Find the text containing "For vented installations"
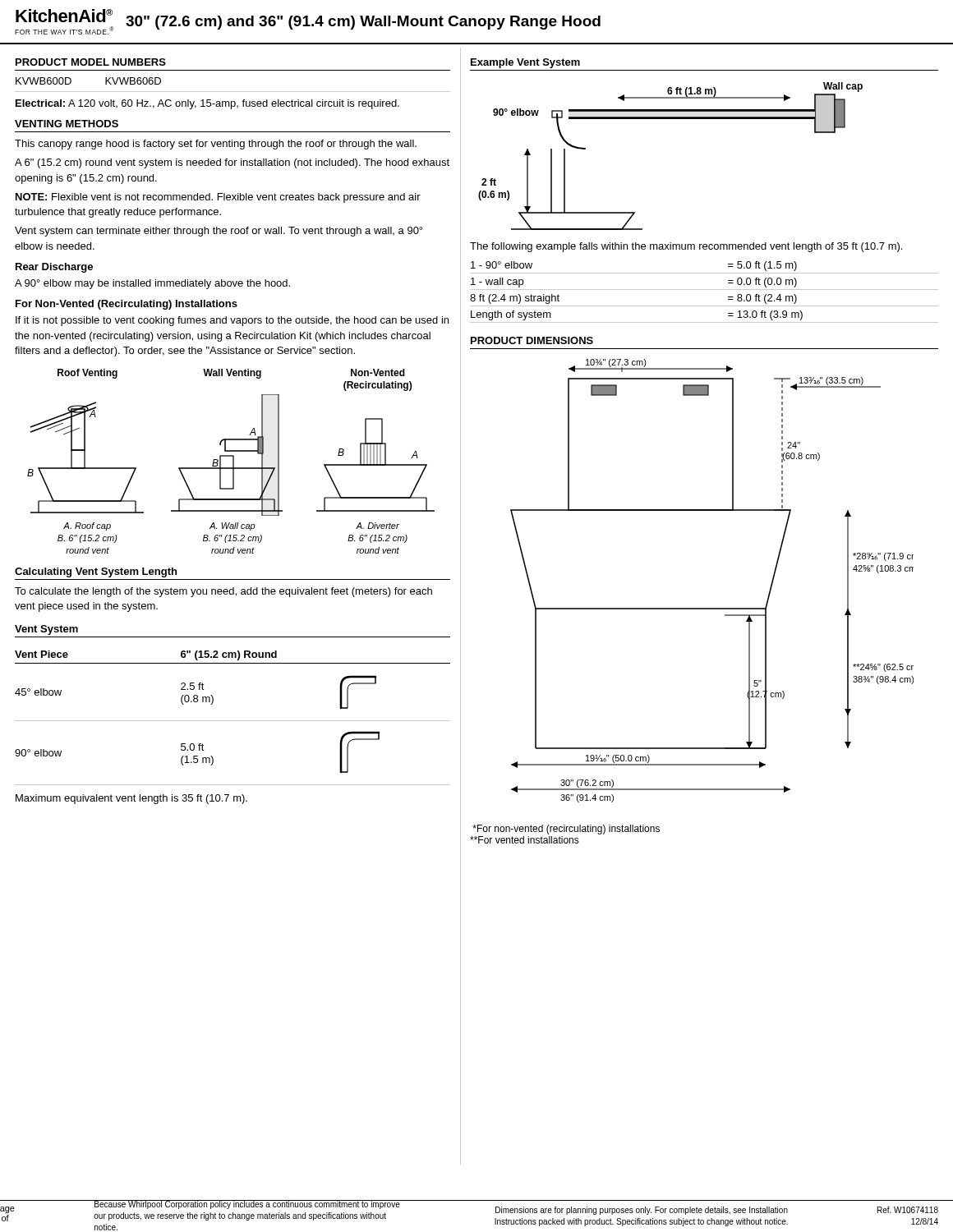Screen dimensions: 1232x953 pos(524,840)
